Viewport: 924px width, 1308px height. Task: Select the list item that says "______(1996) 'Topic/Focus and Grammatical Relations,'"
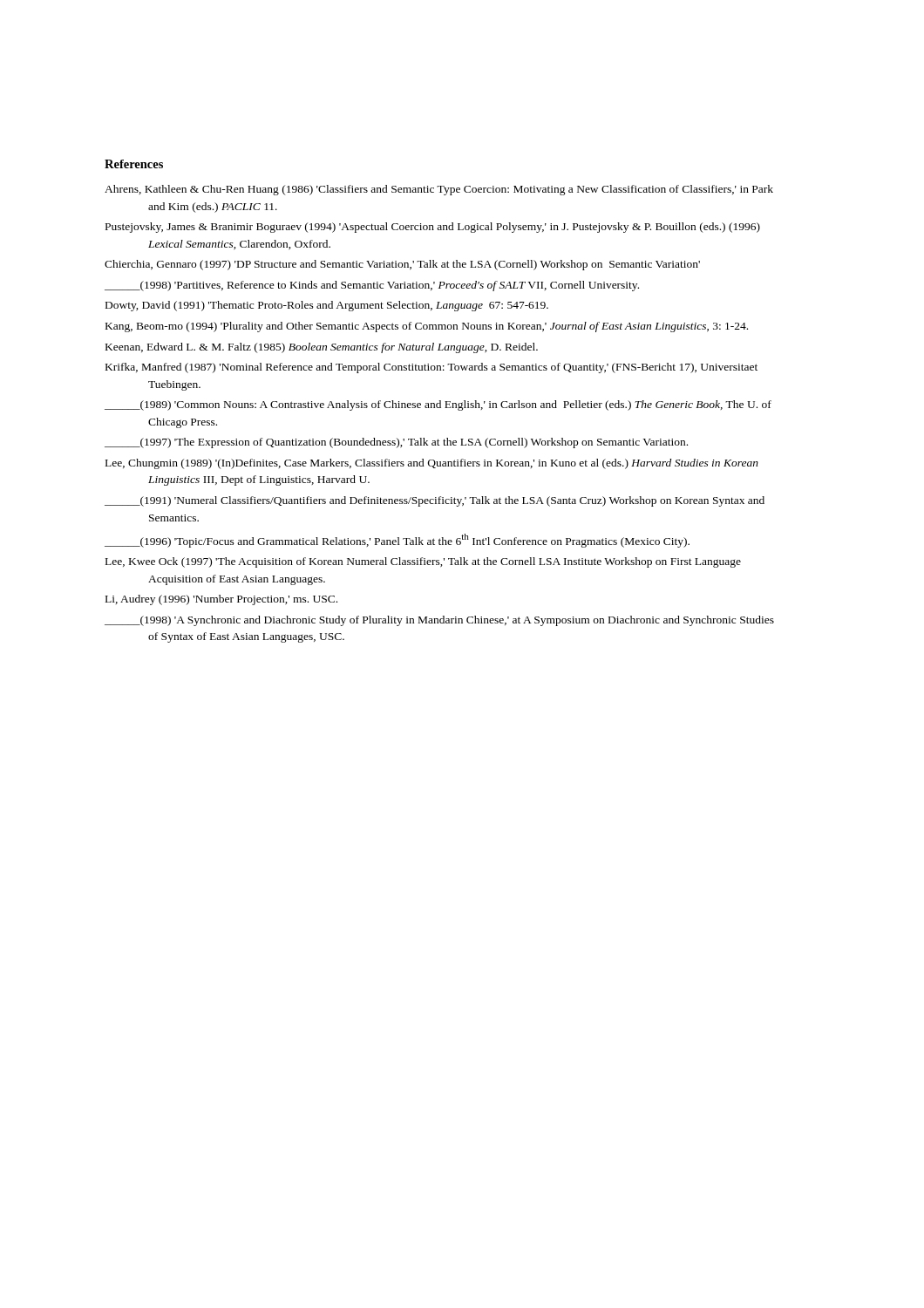(x=397, y=539)
